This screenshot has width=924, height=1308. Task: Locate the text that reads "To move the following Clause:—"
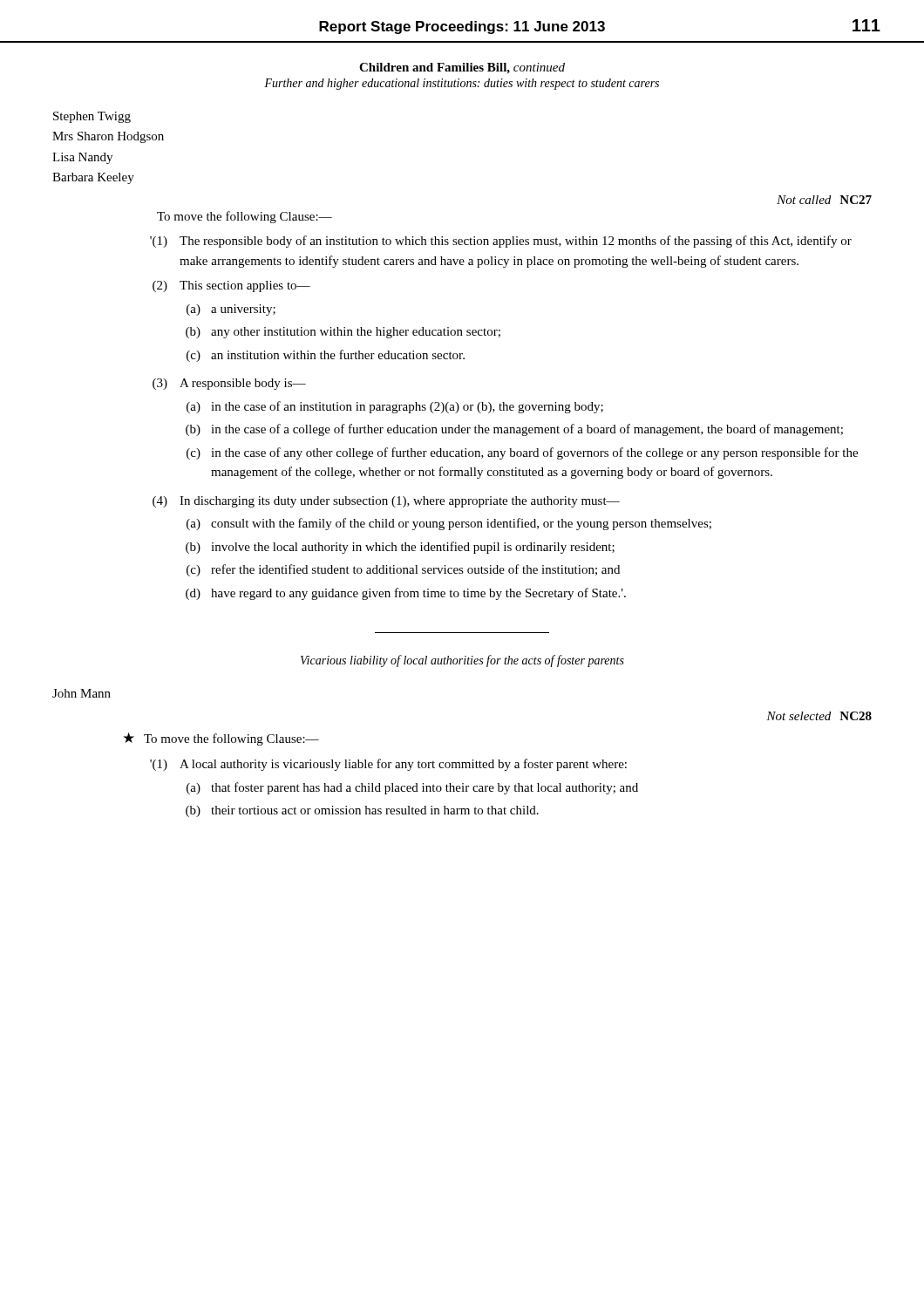[244, 216]
